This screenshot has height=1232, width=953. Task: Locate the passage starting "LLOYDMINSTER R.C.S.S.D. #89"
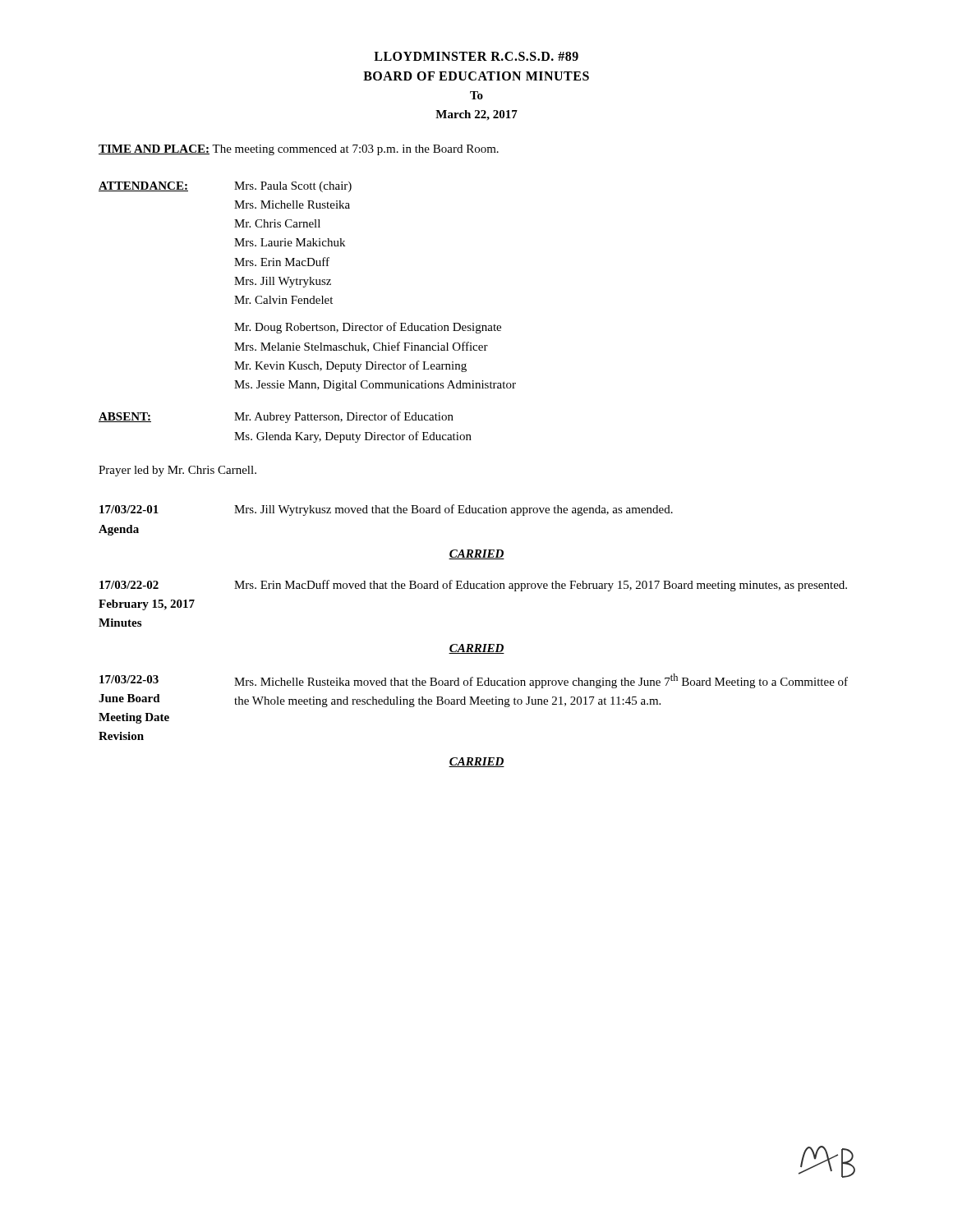click(x=476, y=56)
